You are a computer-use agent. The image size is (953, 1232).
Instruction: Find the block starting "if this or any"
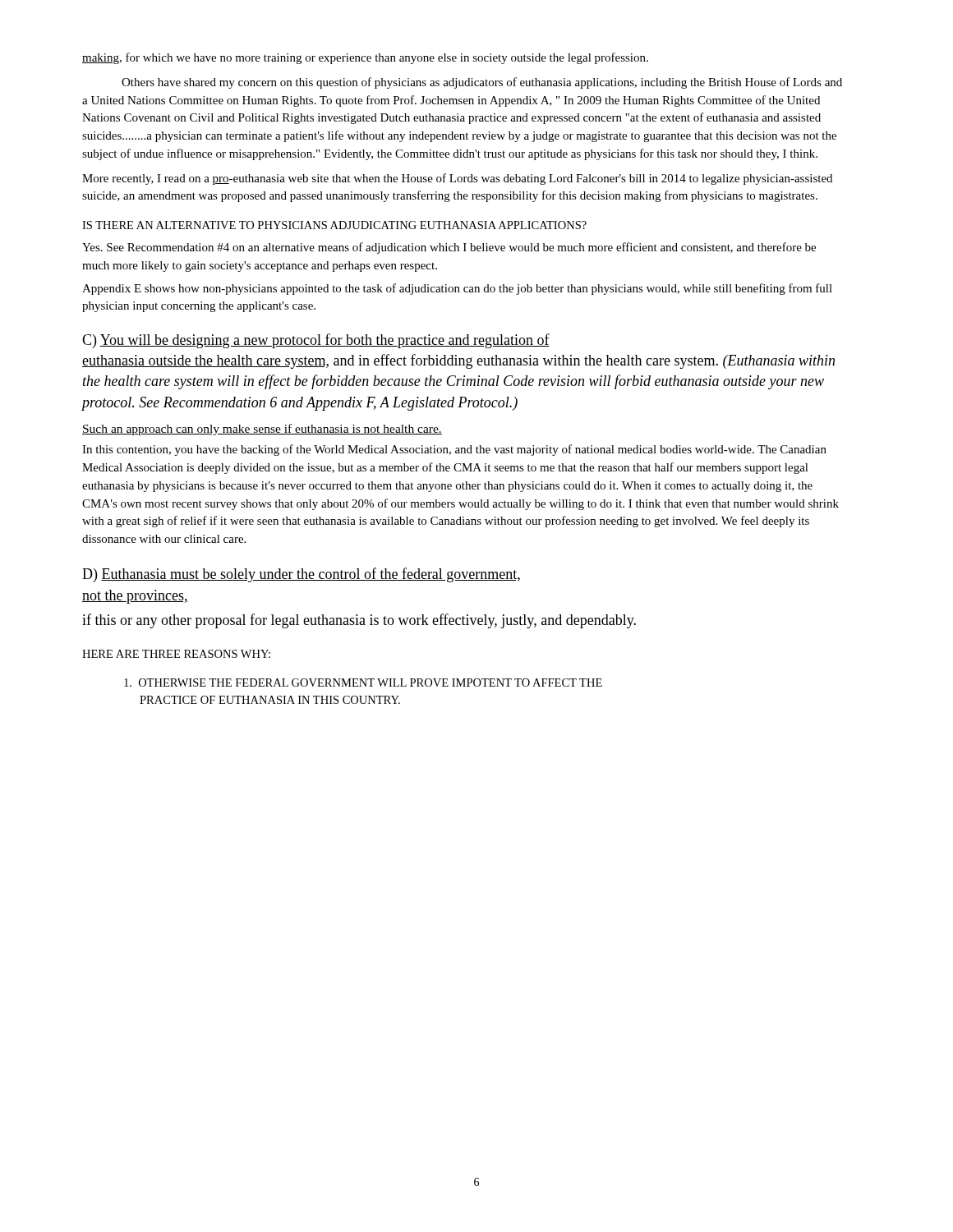(464, 620)
